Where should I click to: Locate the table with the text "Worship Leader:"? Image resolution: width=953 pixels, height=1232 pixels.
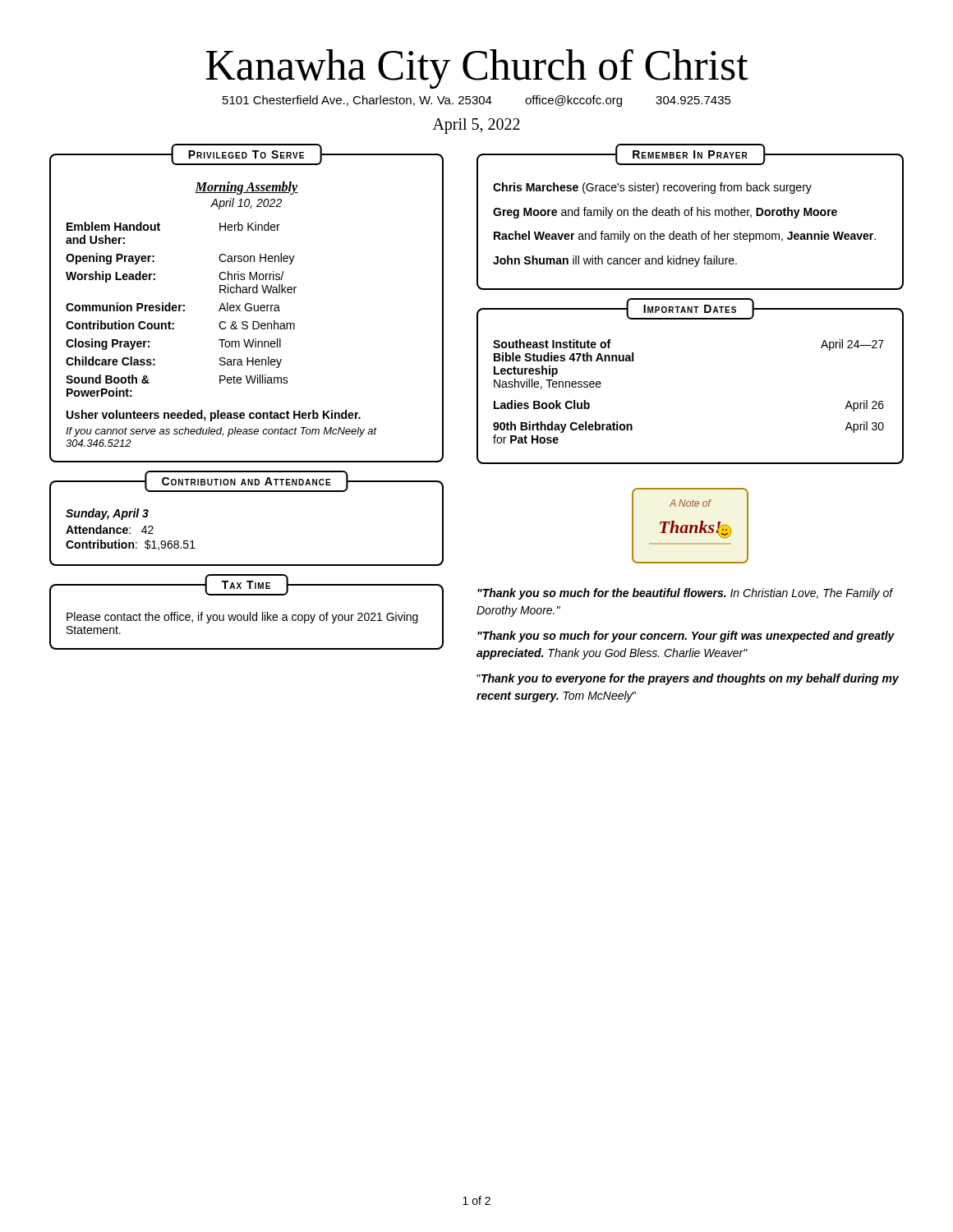tap(246, 310)
